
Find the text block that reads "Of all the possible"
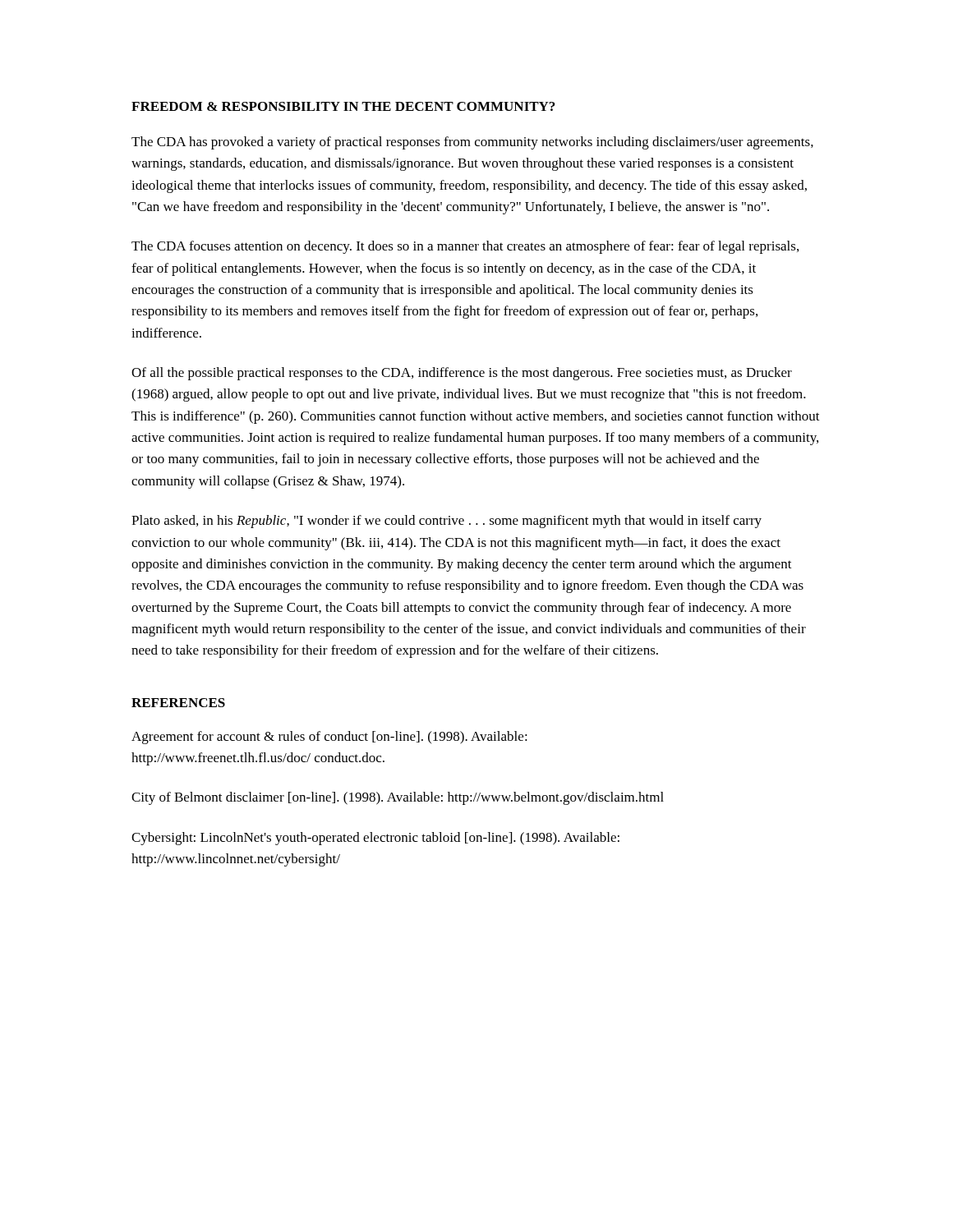pyautogui.click(x=475, y=427)
